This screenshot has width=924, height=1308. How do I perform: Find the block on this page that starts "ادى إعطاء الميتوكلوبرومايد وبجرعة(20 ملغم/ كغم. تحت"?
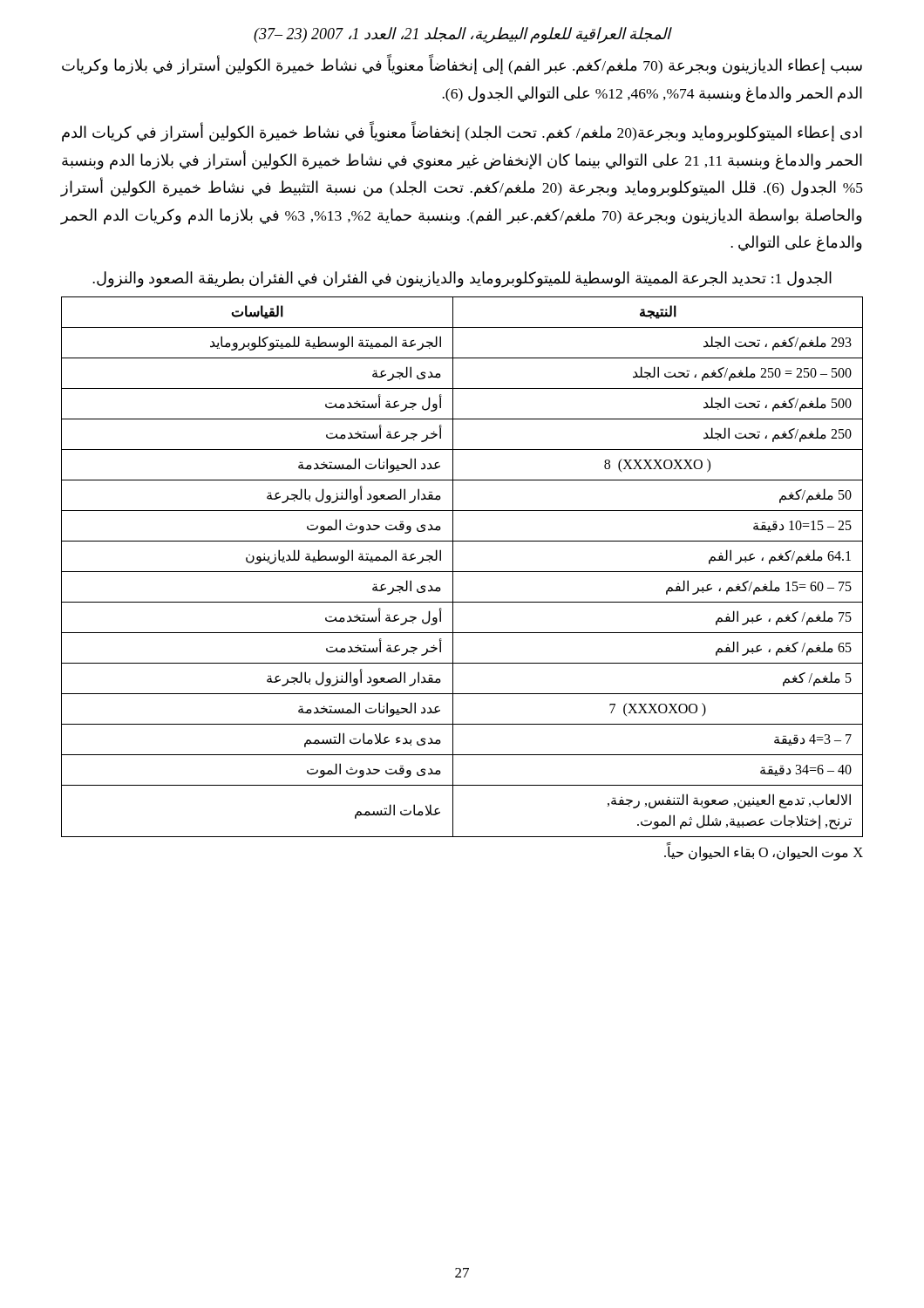[x=462, y=188]
